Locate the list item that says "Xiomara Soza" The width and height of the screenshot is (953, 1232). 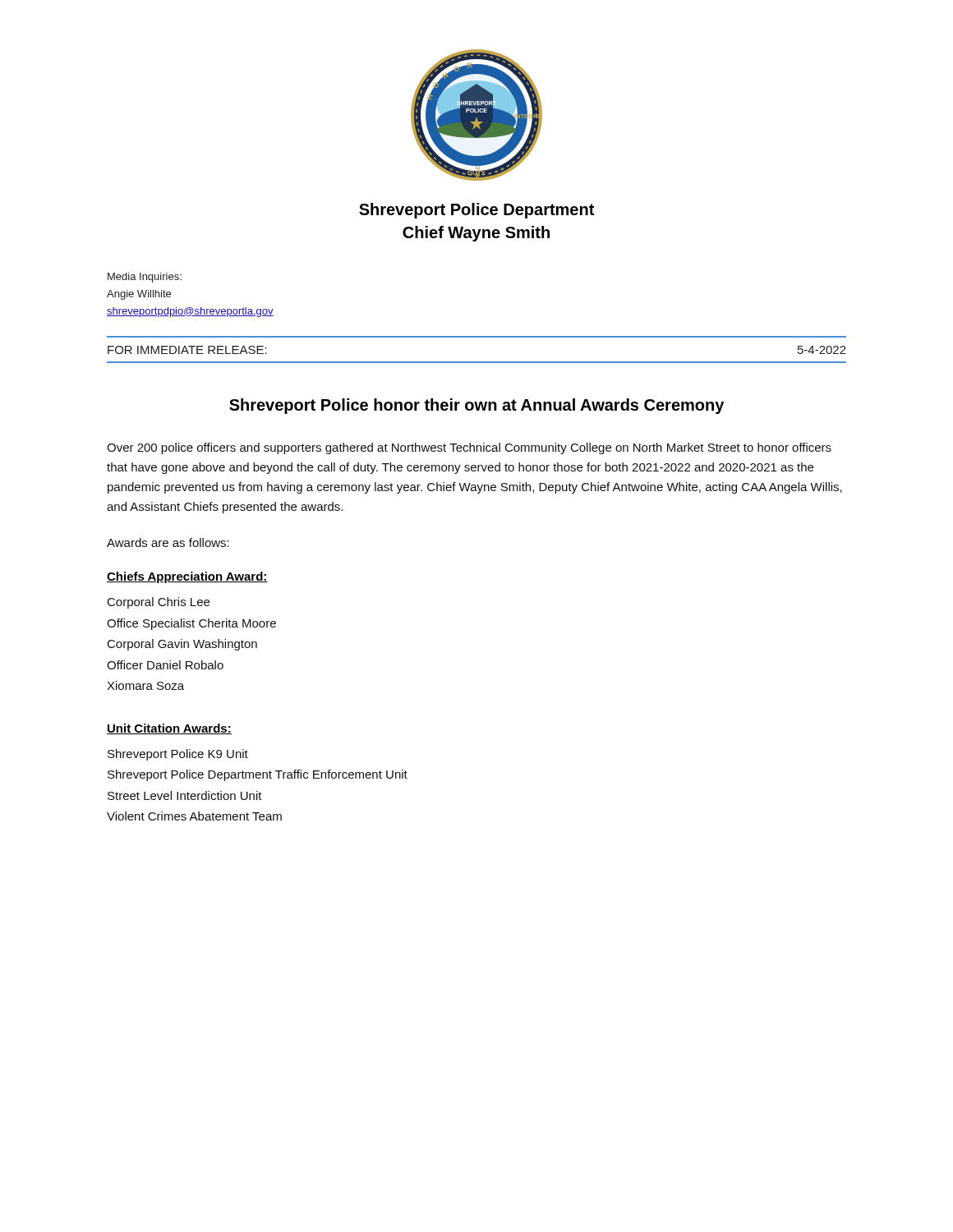(146, 686)
